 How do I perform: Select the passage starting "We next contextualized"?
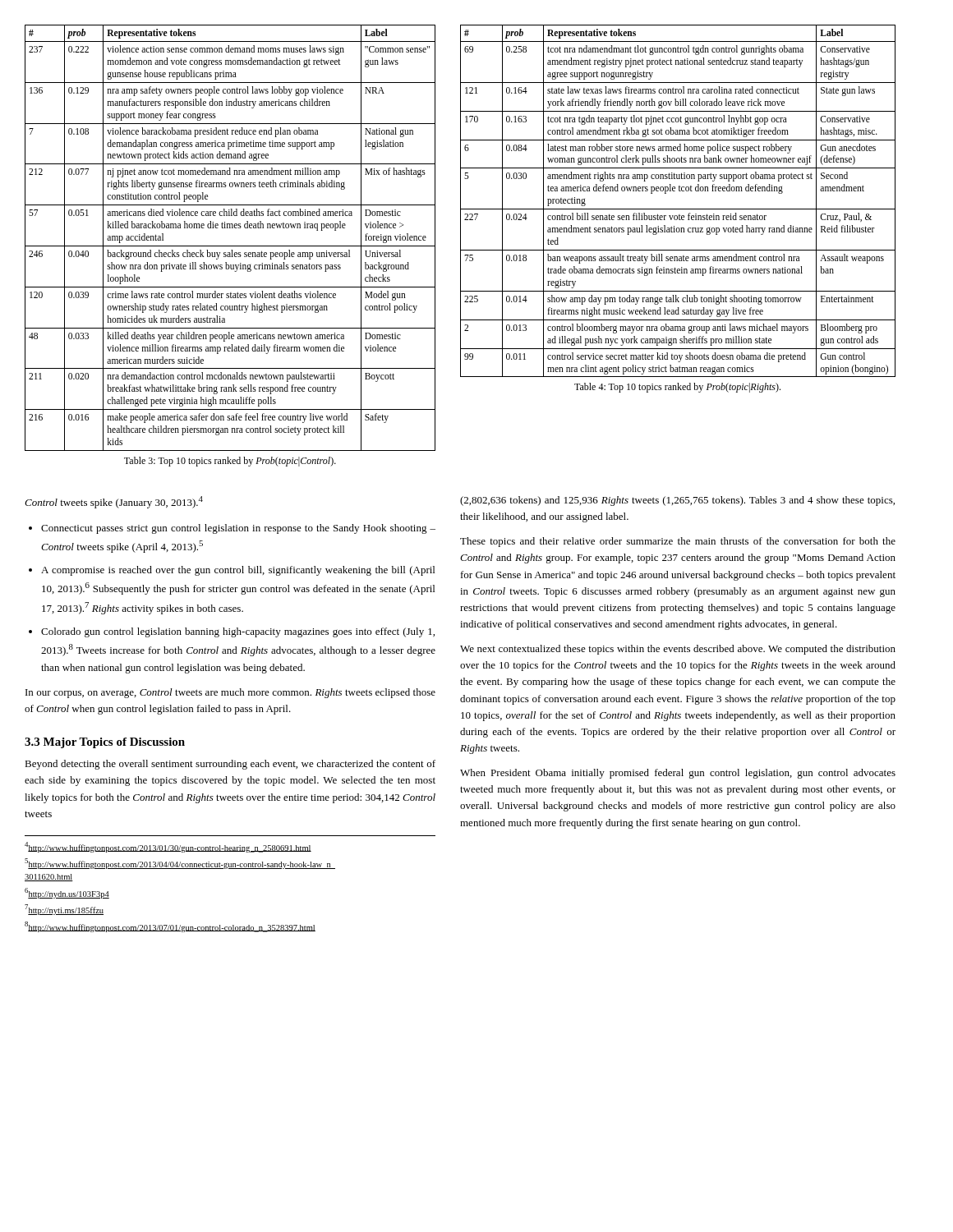pyautogui.click(x=678, y=698)
